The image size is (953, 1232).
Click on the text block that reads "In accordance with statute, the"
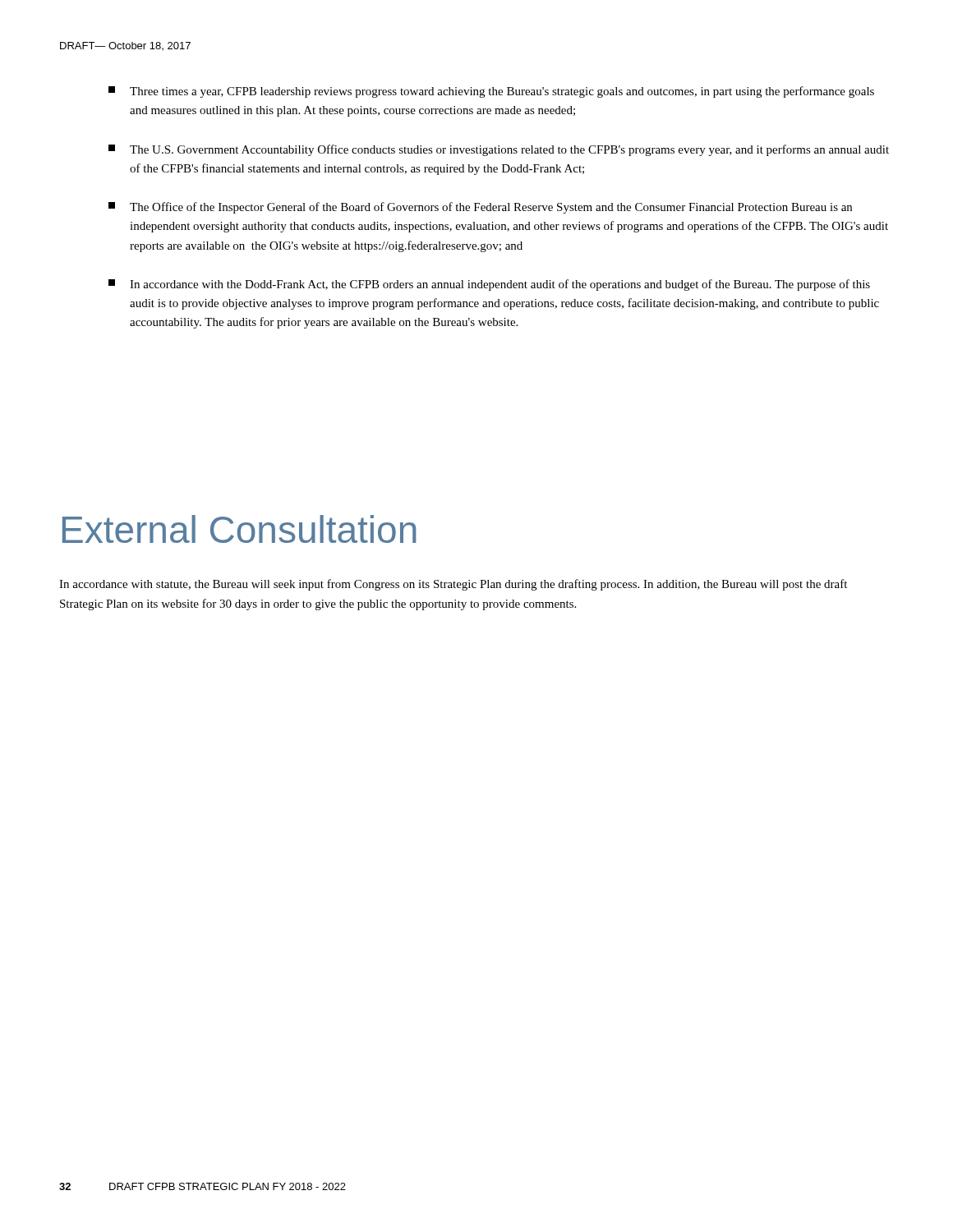[453, 594]
